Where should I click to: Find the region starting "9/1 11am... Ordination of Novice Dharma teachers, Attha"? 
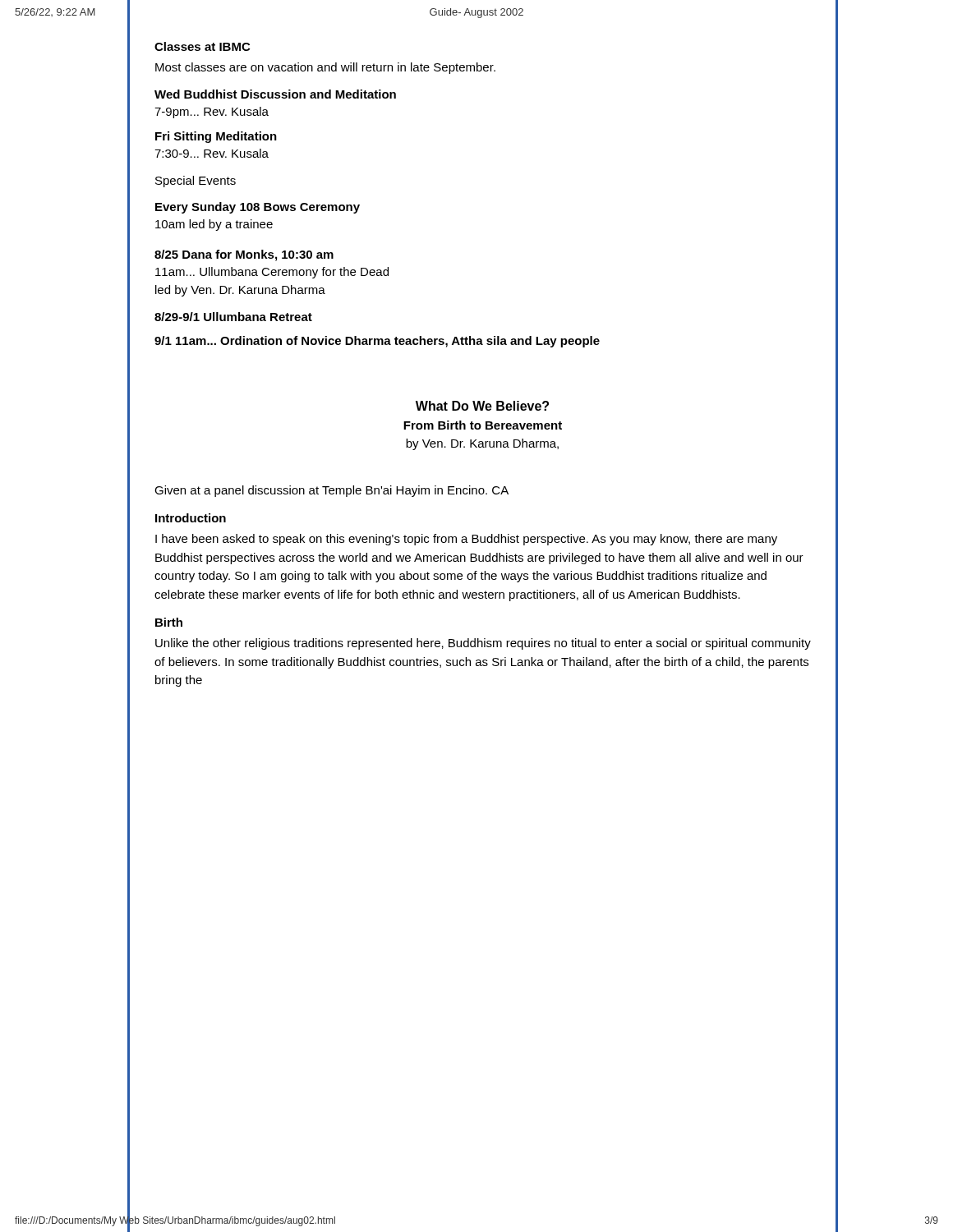click(377, 340)
